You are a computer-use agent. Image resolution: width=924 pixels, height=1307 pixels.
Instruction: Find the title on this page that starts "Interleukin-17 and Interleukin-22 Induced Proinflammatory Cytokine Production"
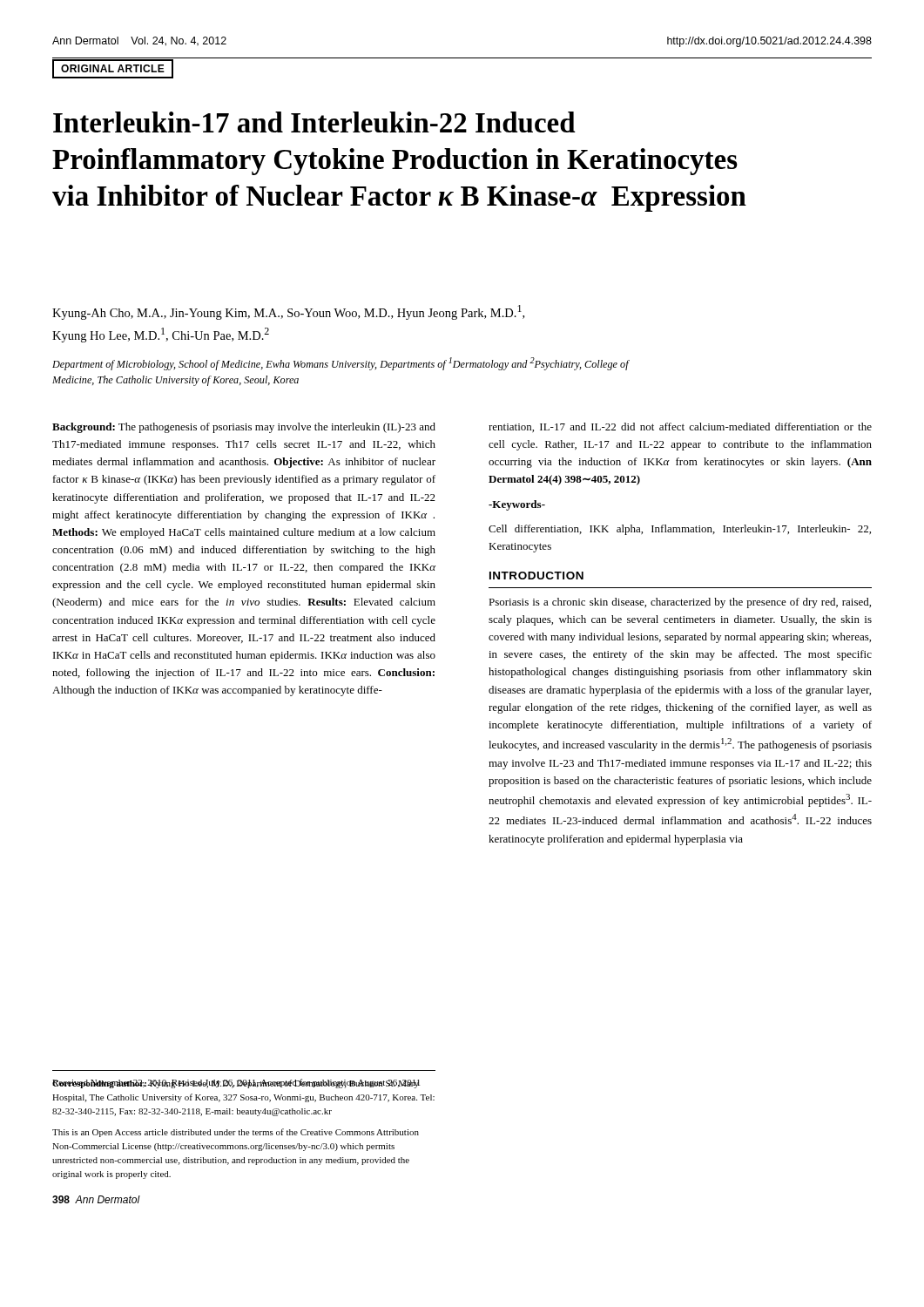(399, 160)
